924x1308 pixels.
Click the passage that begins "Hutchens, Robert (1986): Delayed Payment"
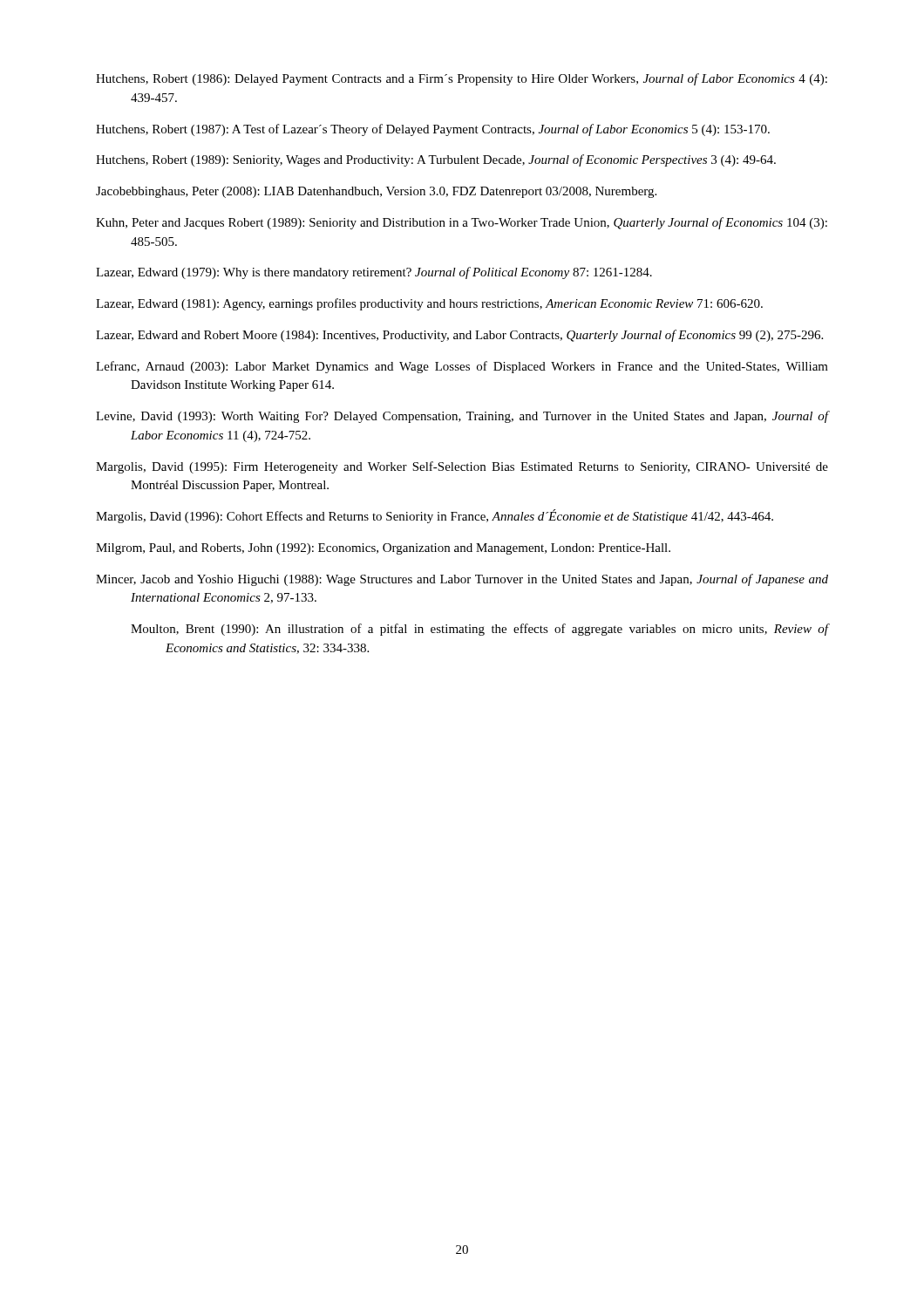click(462, 88)
